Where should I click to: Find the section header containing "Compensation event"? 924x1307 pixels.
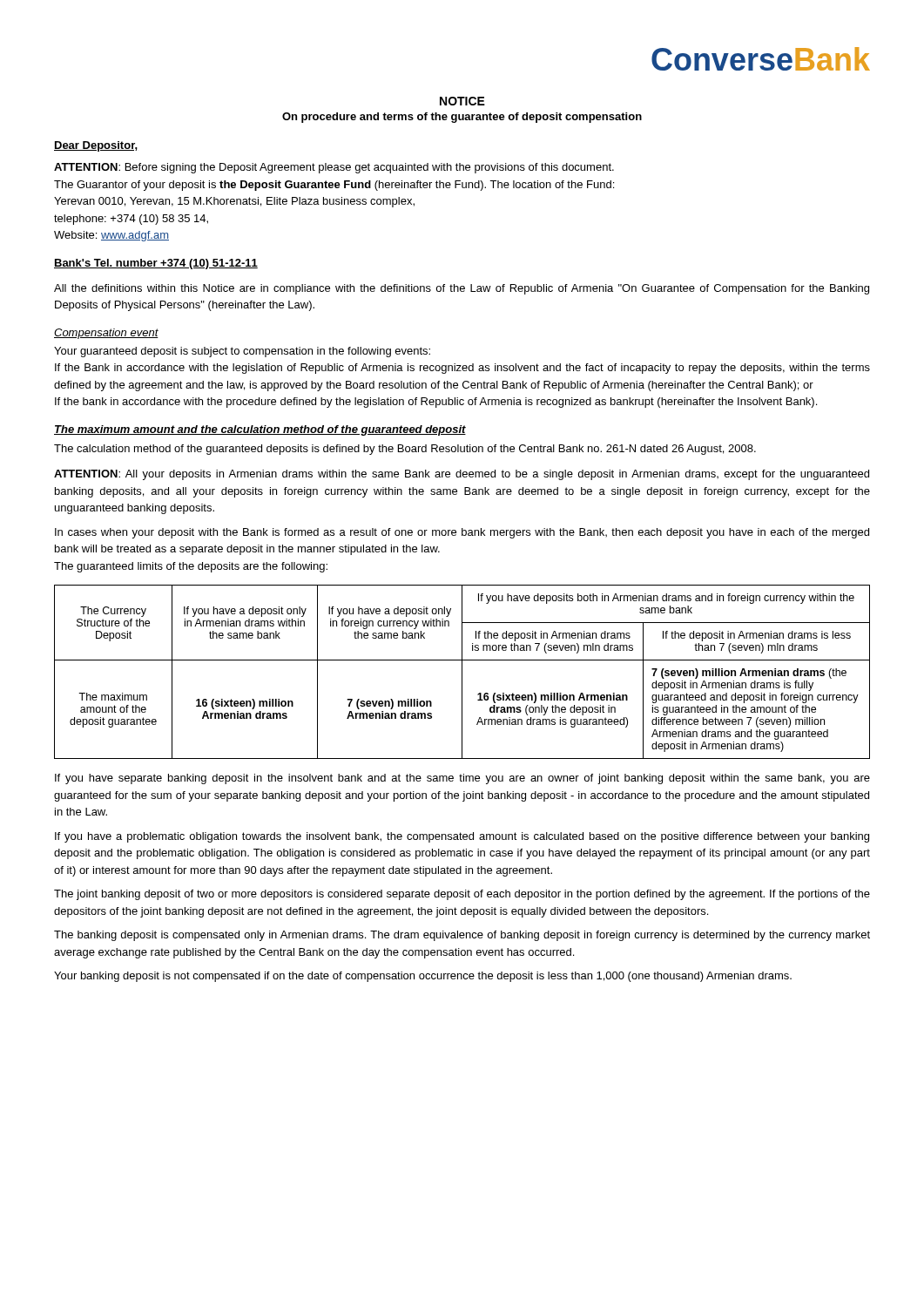click(x=106, y=332)
